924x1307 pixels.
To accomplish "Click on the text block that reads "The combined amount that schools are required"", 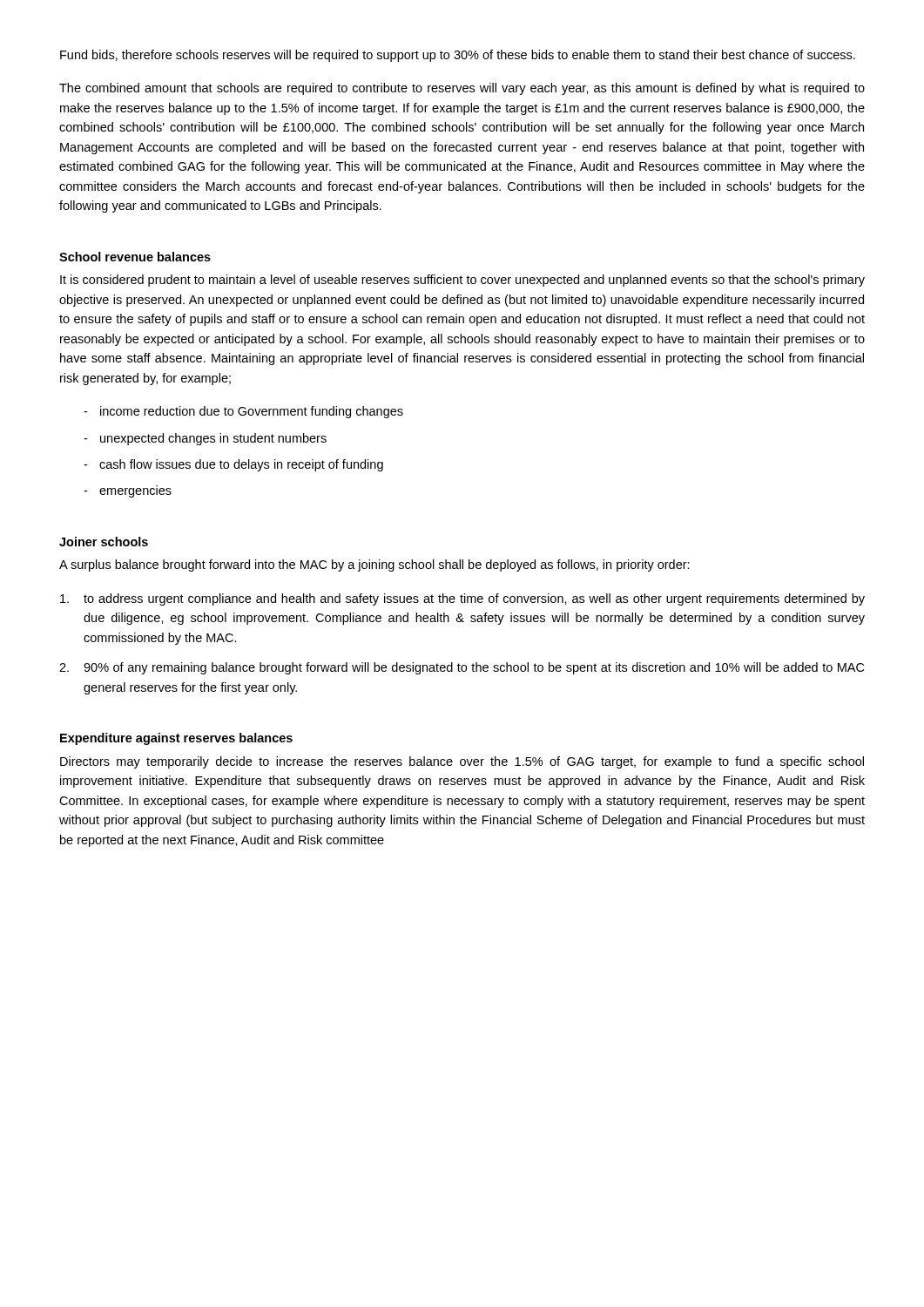I will tap(462, 147).
